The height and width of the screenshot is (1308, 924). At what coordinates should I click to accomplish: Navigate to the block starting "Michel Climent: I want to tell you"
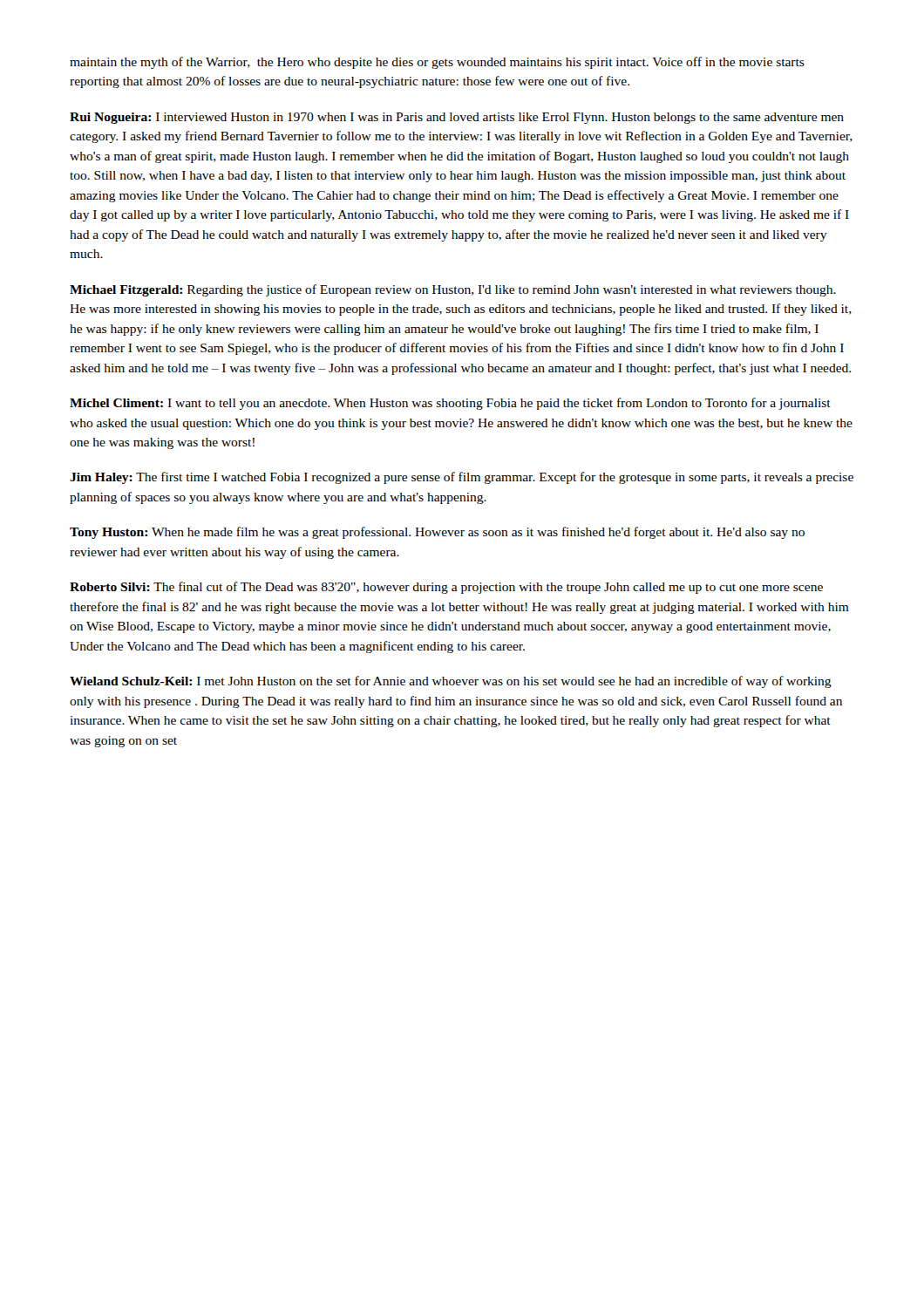point(461,422)
